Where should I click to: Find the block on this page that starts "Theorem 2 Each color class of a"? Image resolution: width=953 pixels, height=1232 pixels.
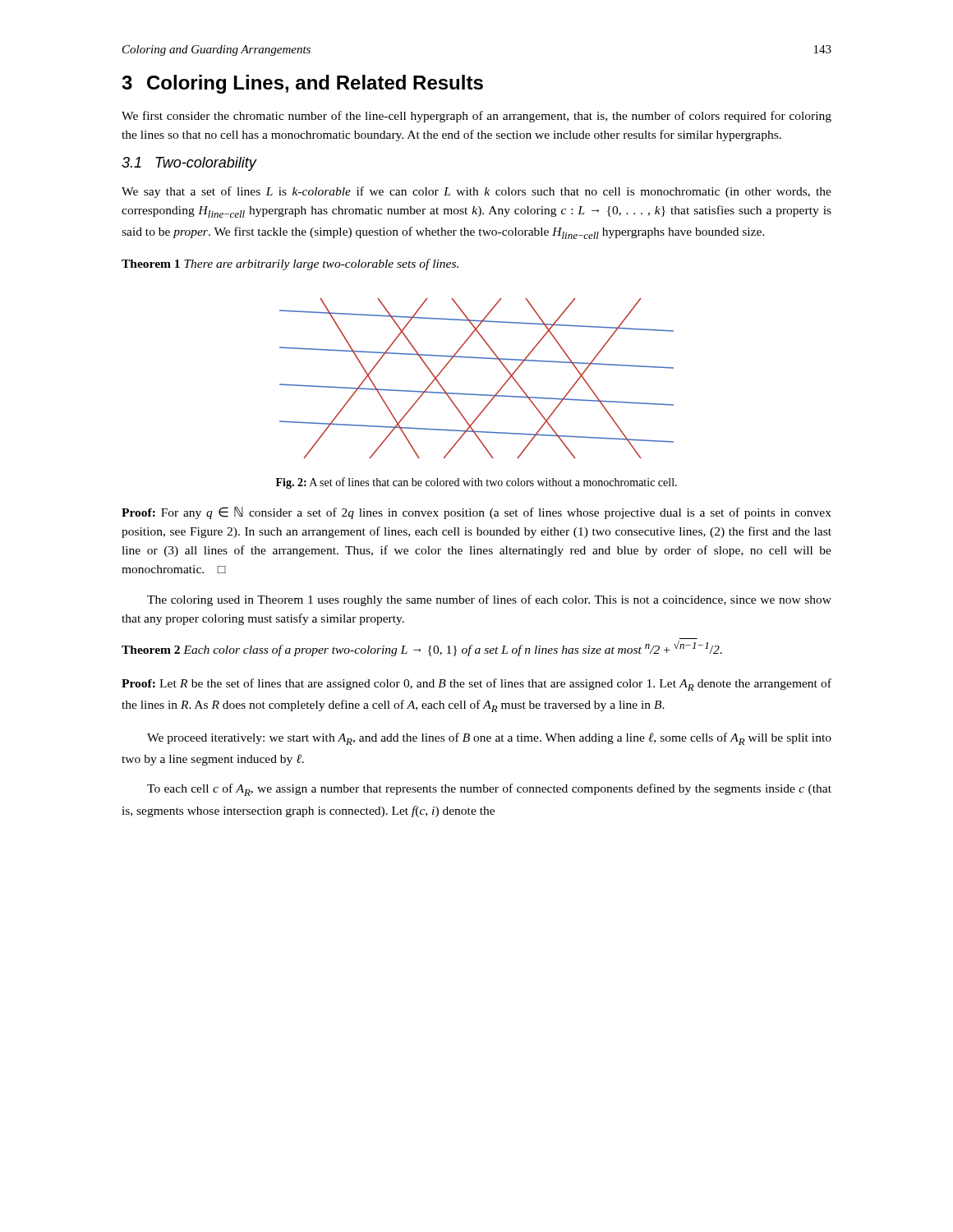(476, 650)
